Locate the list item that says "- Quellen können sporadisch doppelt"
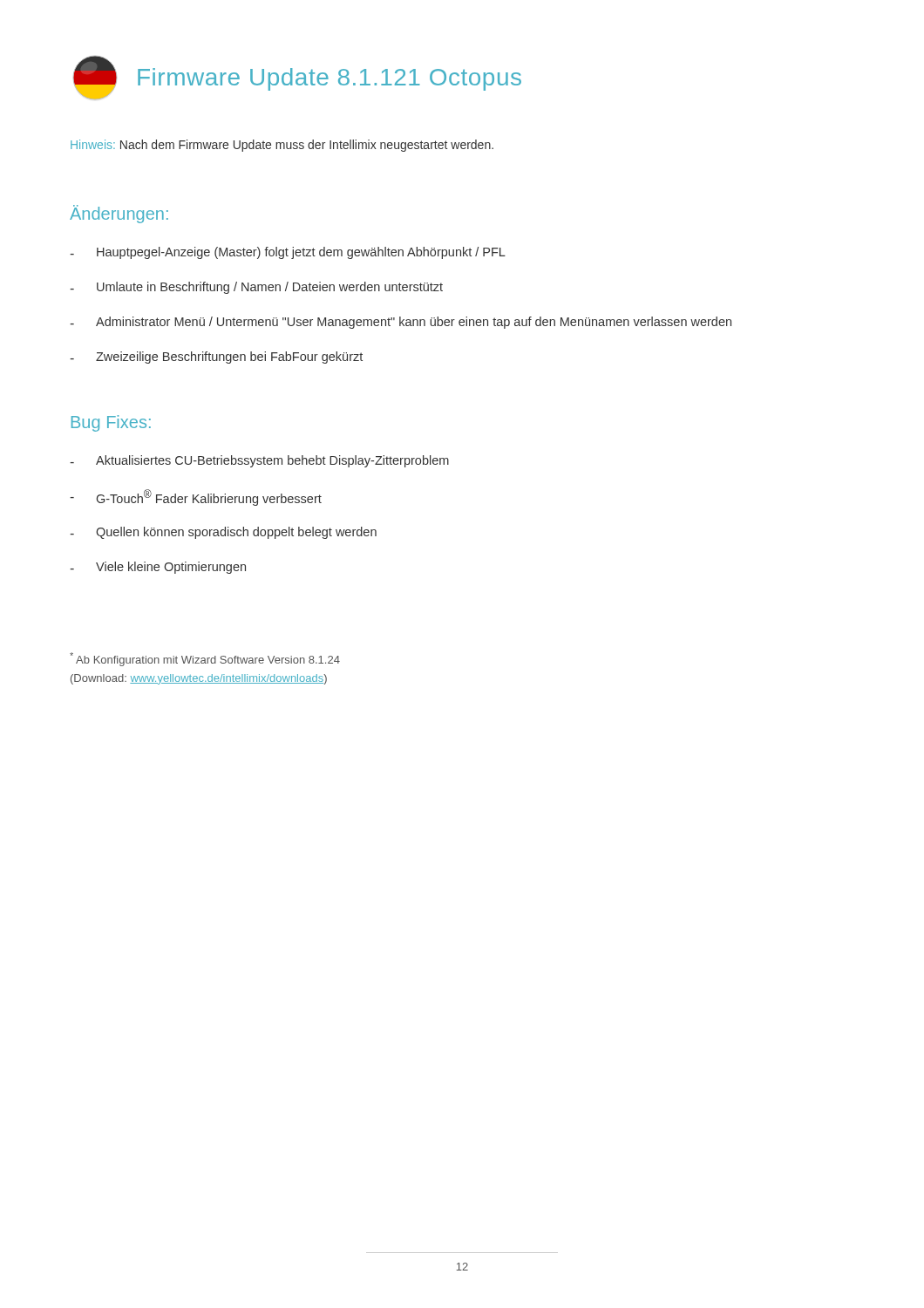The image size is (924, 1308). click(x=223, y=533)
